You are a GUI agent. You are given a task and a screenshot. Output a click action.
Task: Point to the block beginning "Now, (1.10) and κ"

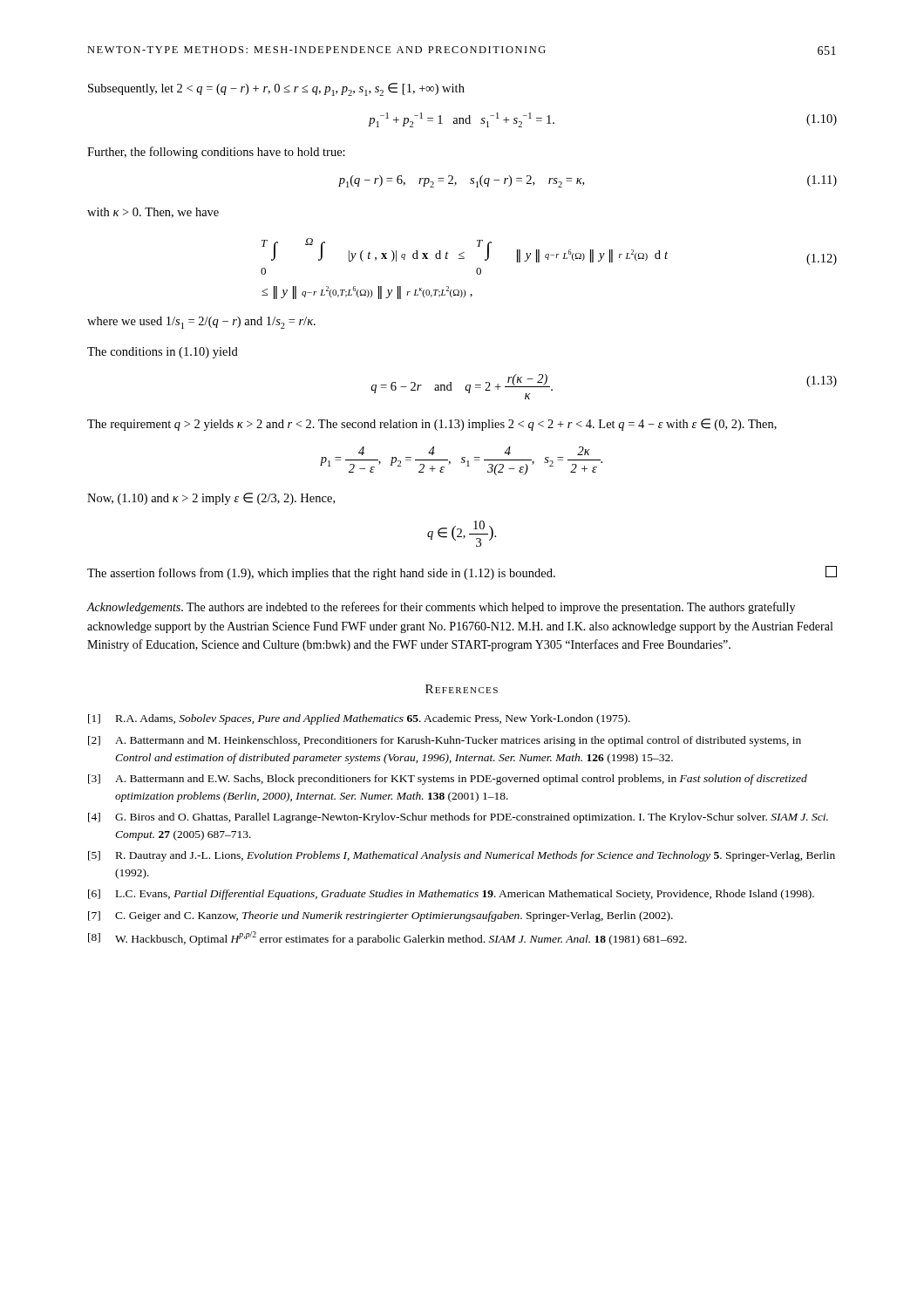[x=211, y=498]
